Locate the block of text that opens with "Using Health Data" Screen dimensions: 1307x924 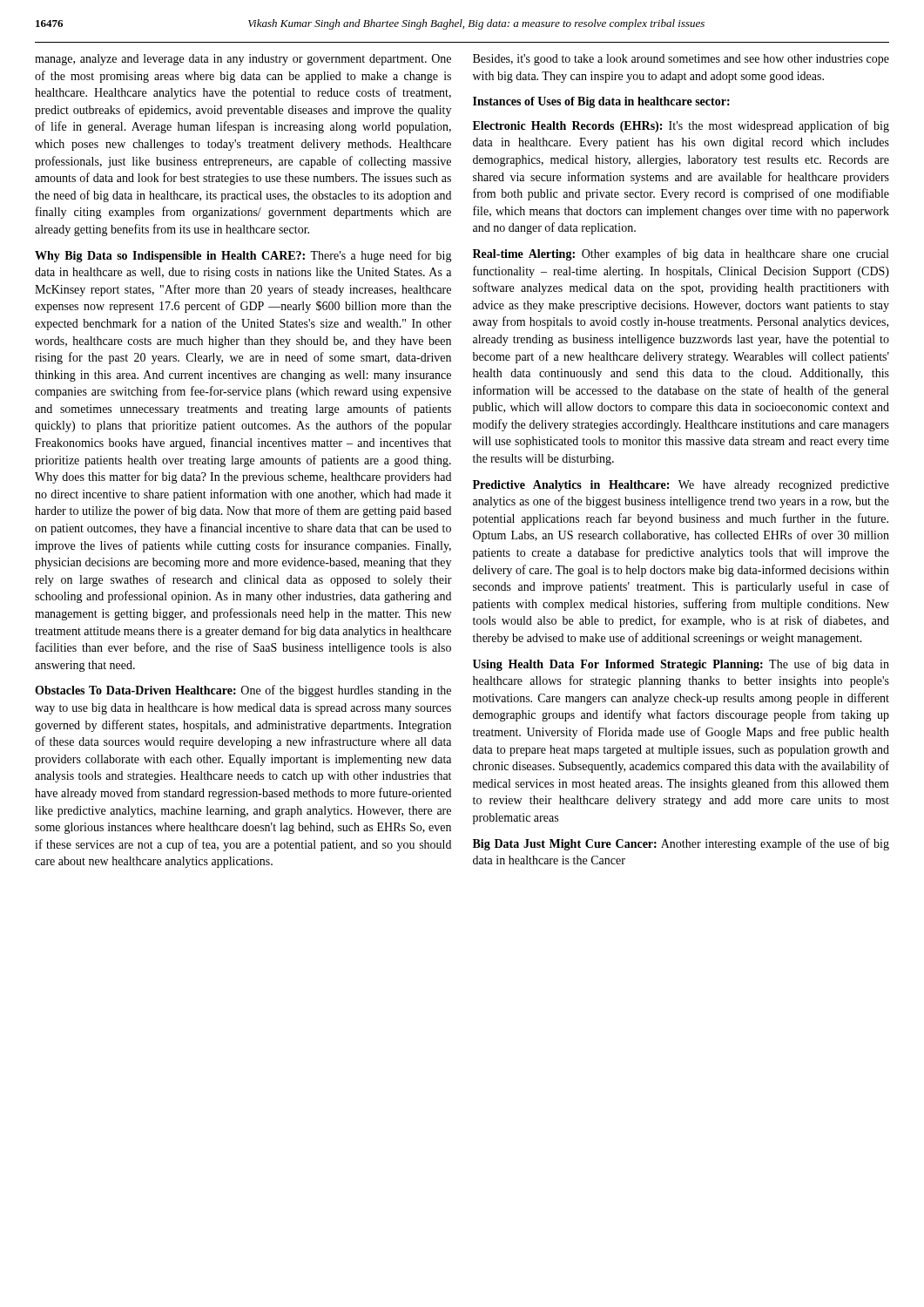681,741
